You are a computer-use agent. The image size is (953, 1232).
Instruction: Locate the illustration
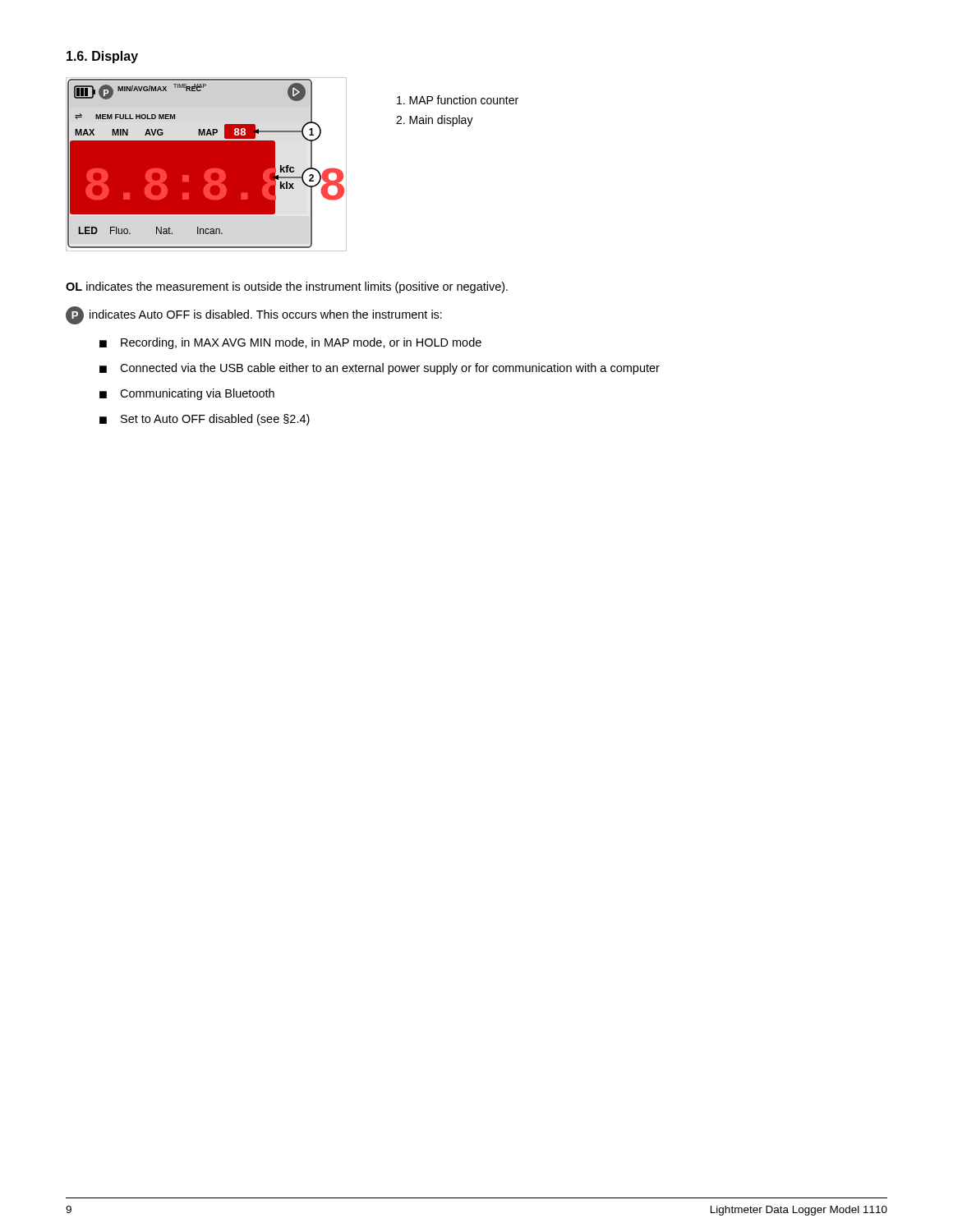point(206,166)
